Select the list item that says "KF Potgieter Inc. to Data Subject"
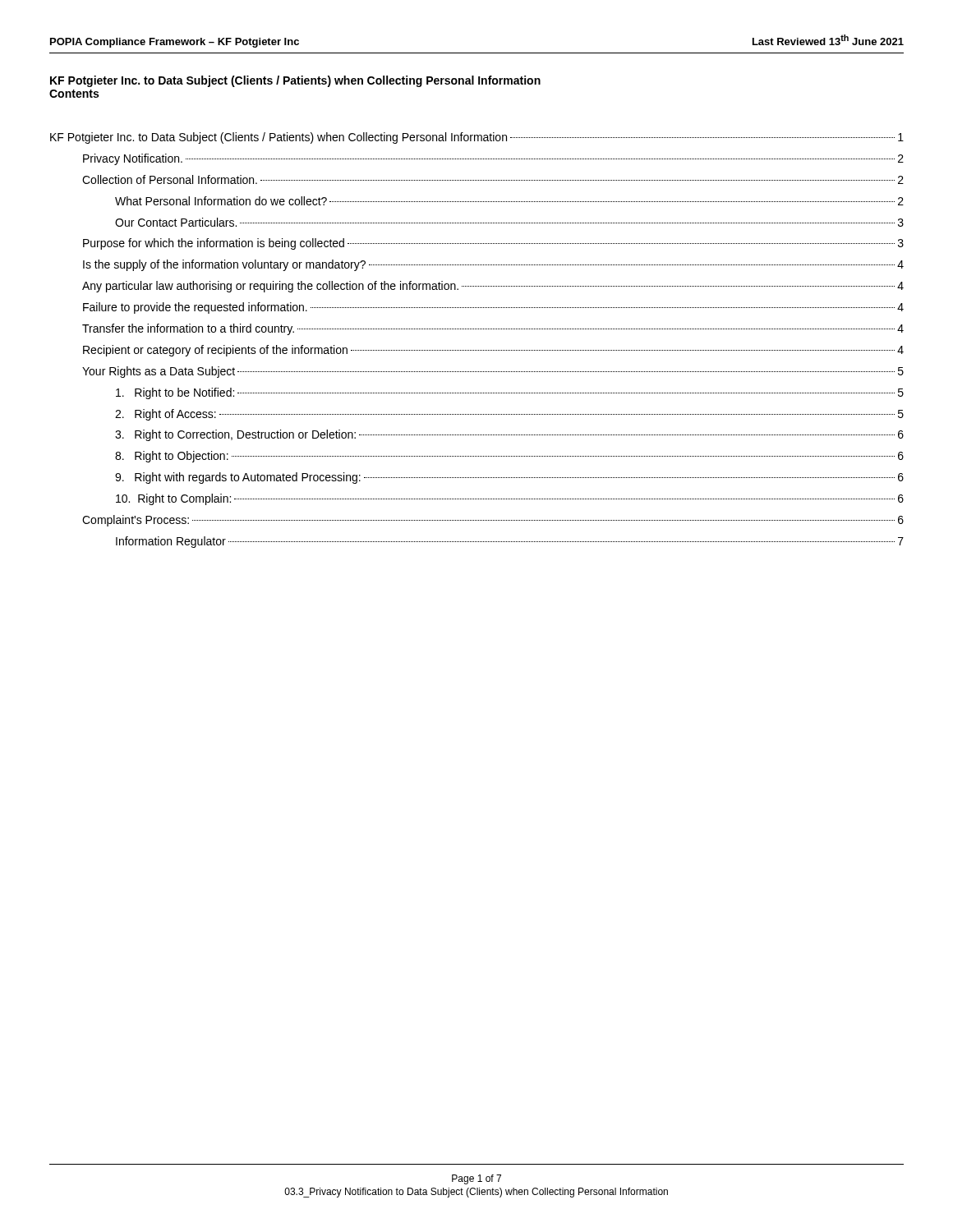The width and height of the screenshot is (953, 1232). [x=476, y=138]
